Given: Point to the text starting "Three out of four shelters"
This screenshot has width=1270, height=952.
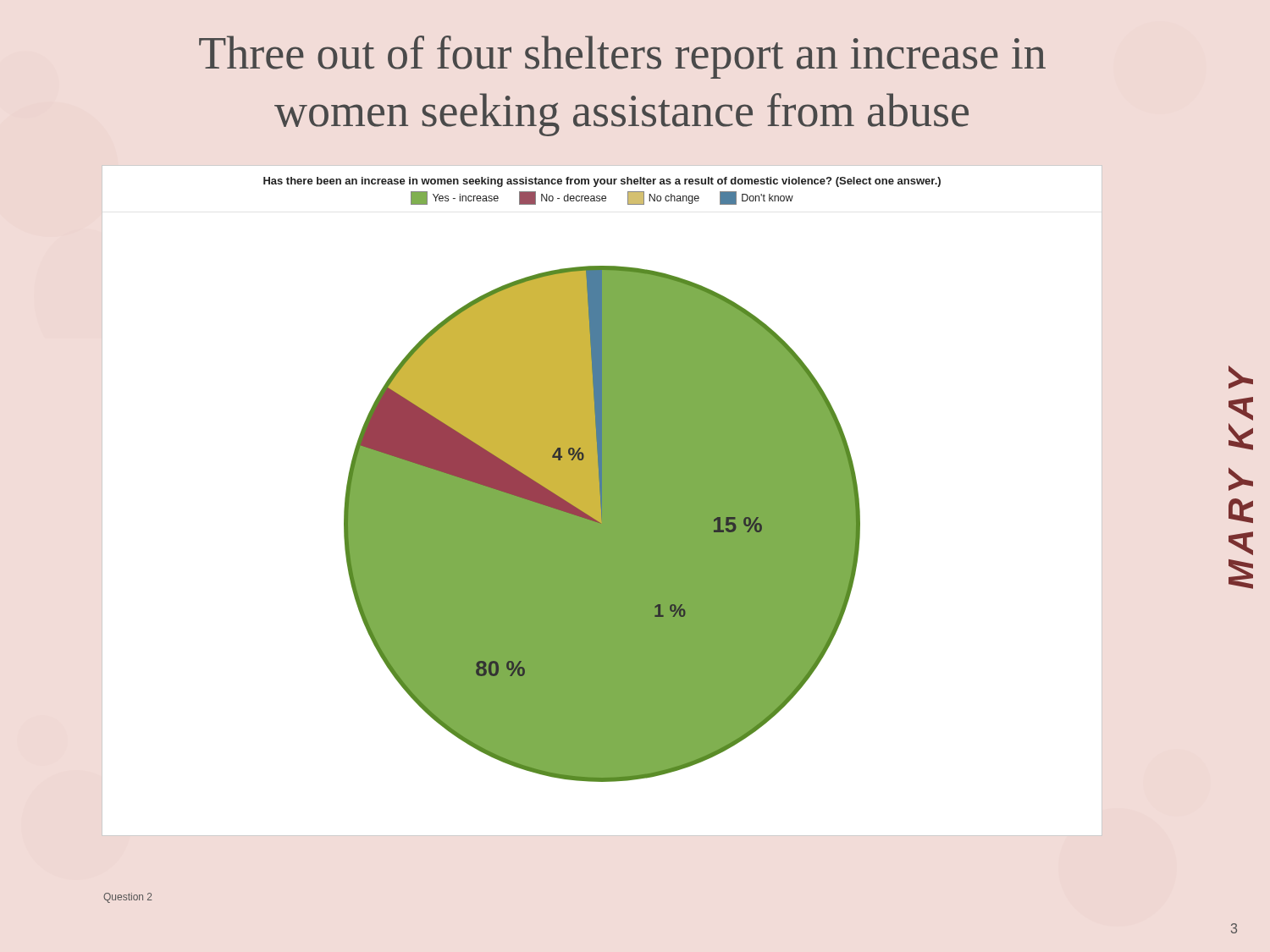Looking at the screenshot, I should click(622, 83).
